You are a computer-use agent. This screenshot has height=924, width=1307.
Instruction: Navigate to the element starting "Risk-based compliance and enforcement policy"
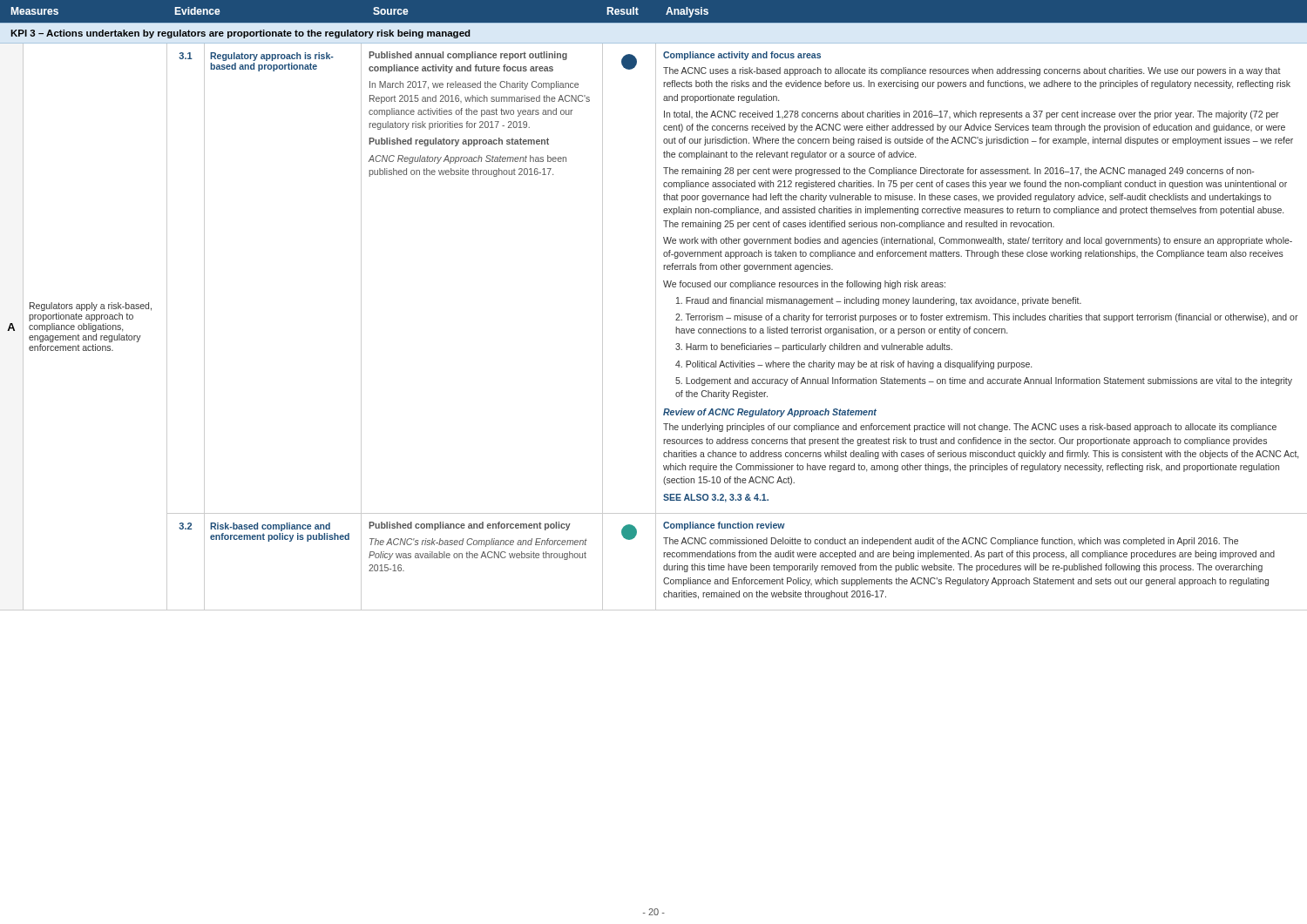(x=280, y=531)
